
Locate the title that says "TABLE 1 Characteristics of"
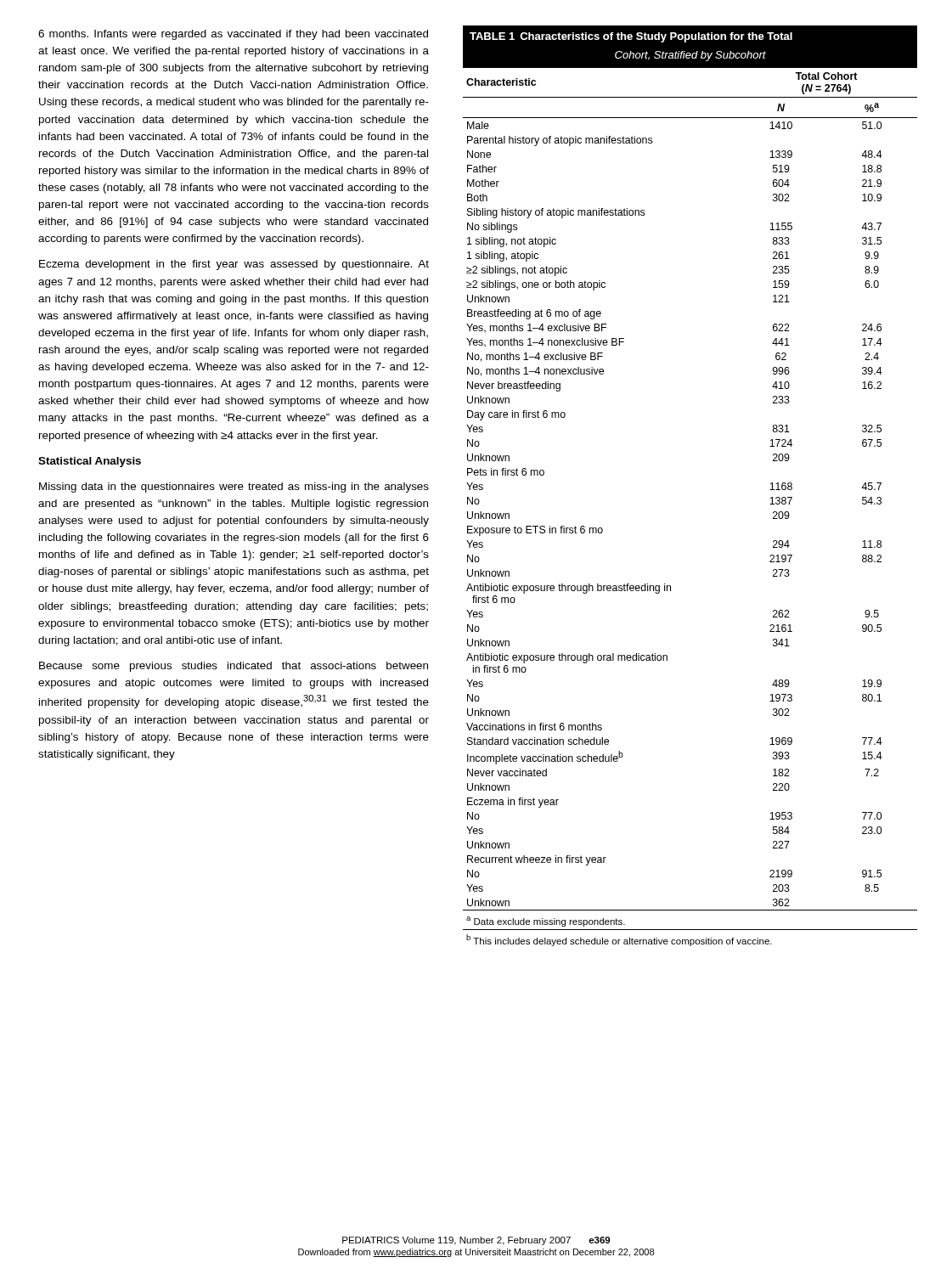[x=690, y=46]
